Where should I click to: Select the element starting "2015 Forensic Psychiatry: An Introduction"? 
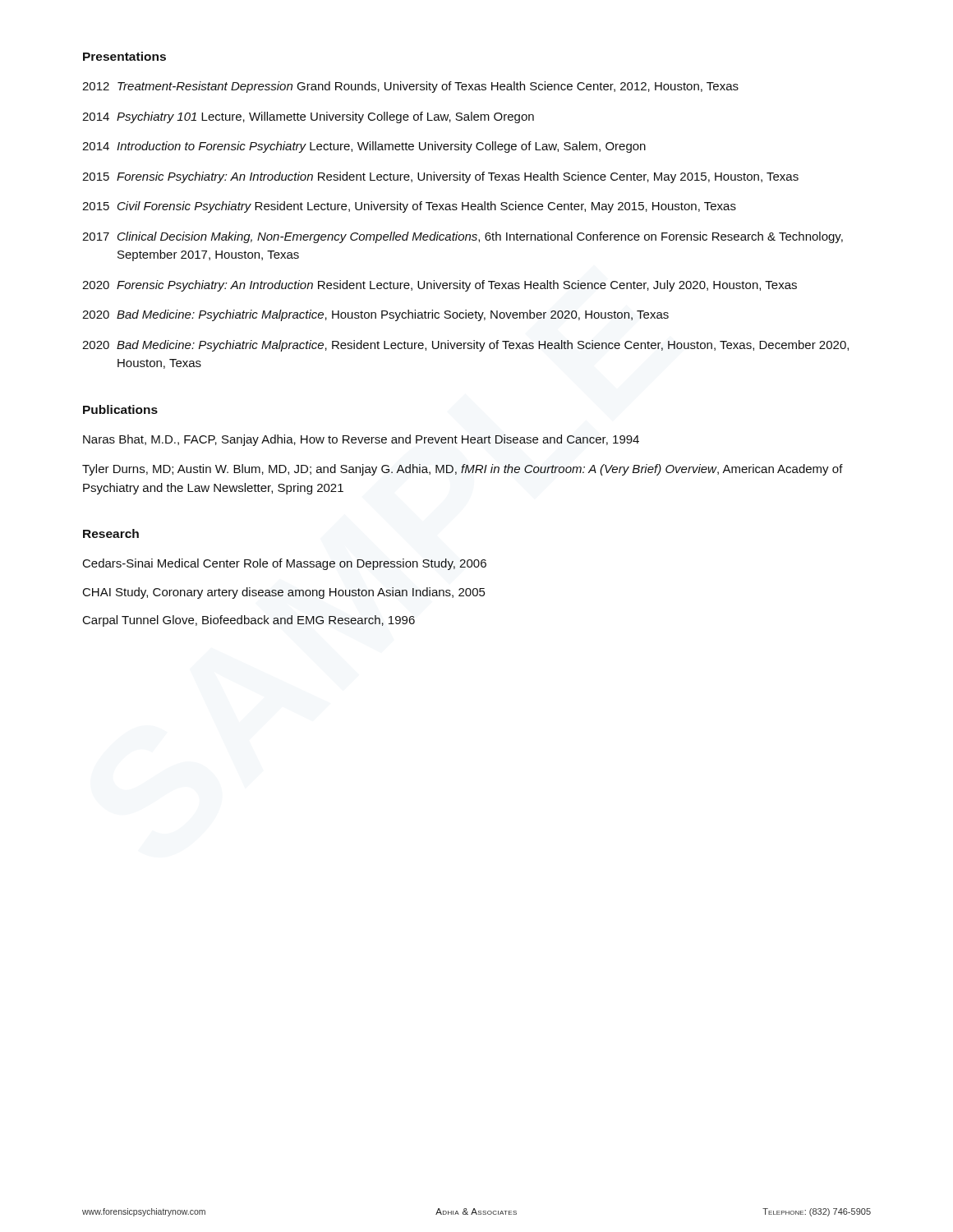(x=476, y=176)
